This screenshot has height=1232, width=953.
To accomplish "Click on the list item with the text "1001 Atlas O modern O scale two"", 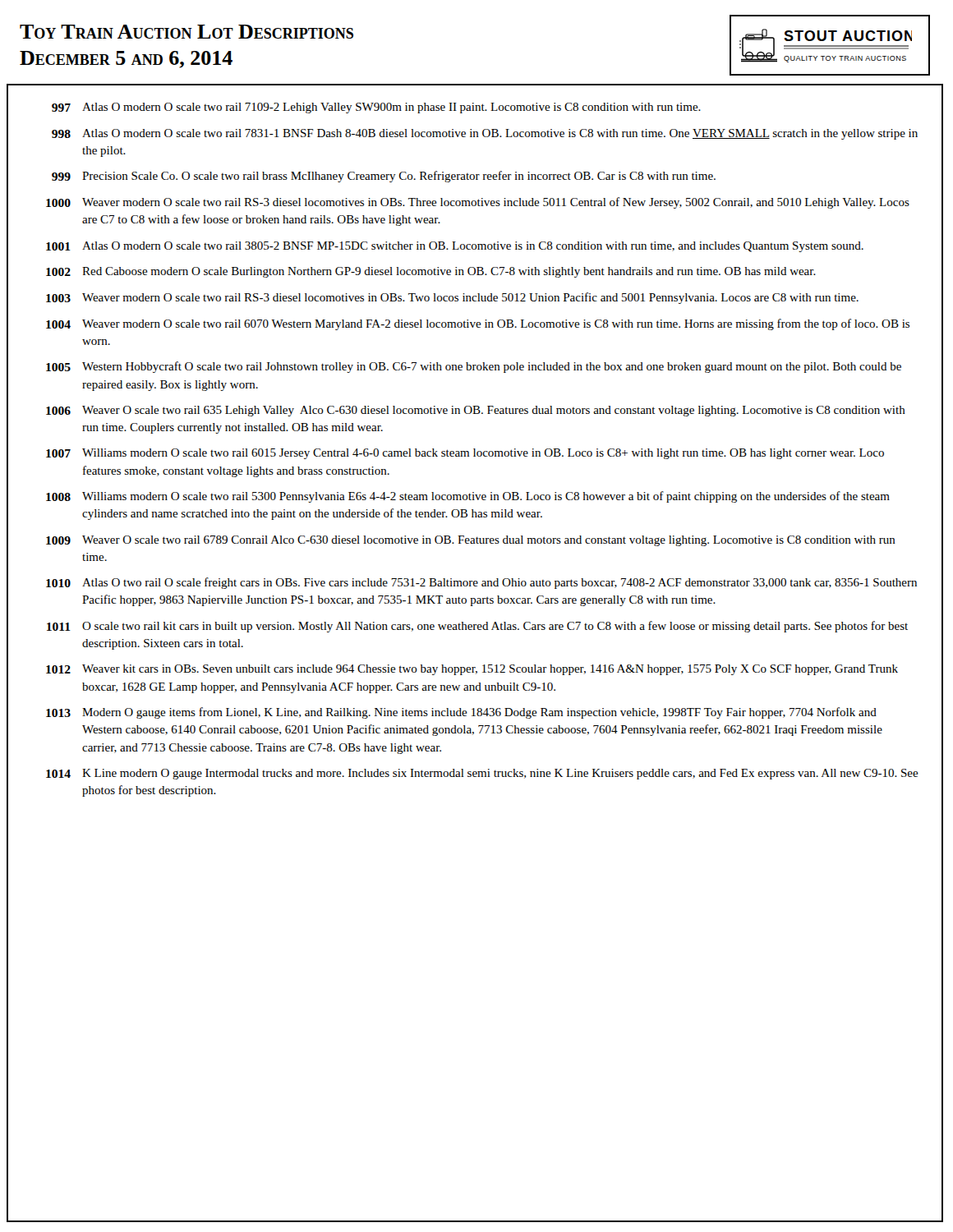I will pos(471,246).
